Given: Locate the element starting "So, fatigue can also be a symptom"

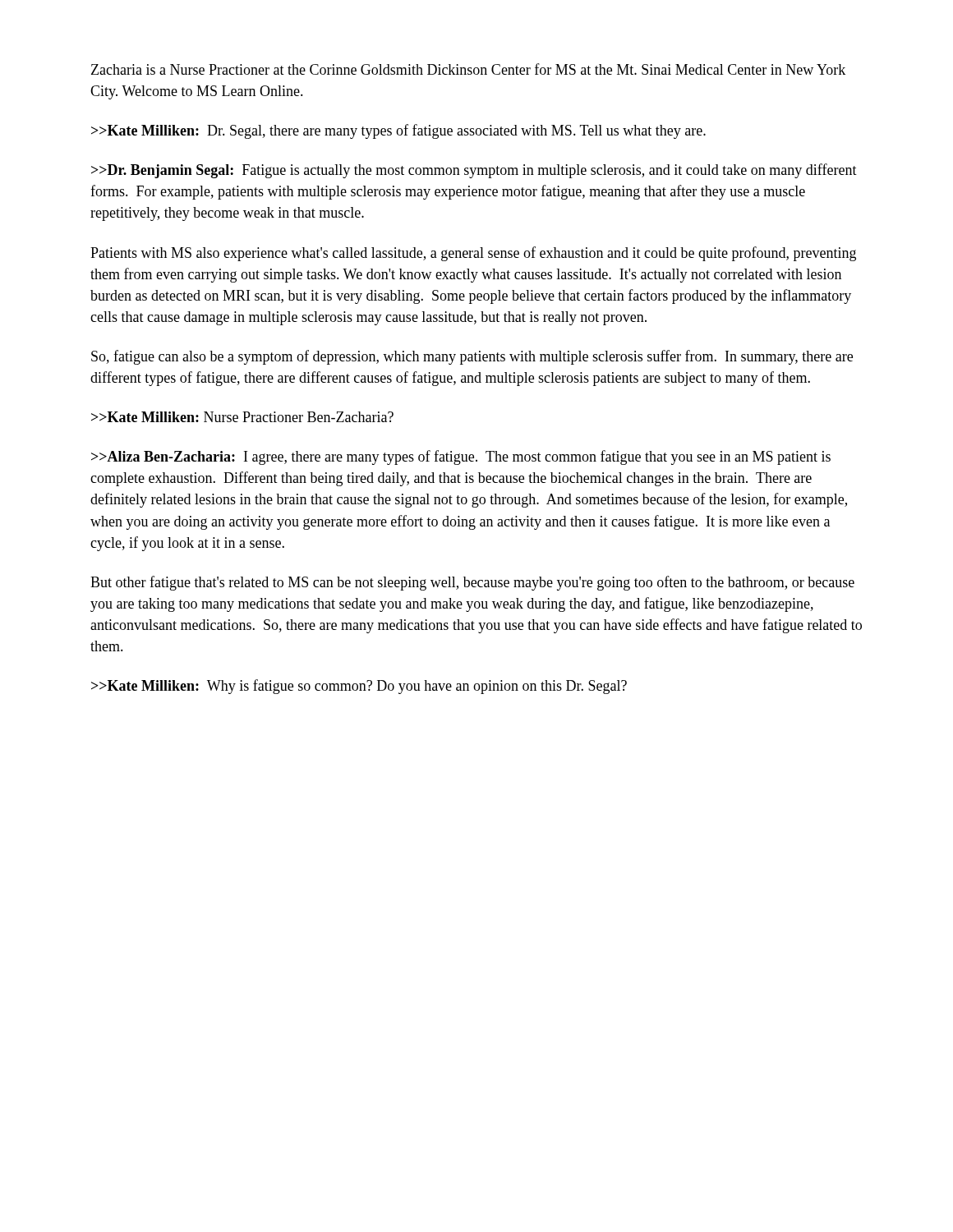Looking at the screenshot, I should click(472, 367).
